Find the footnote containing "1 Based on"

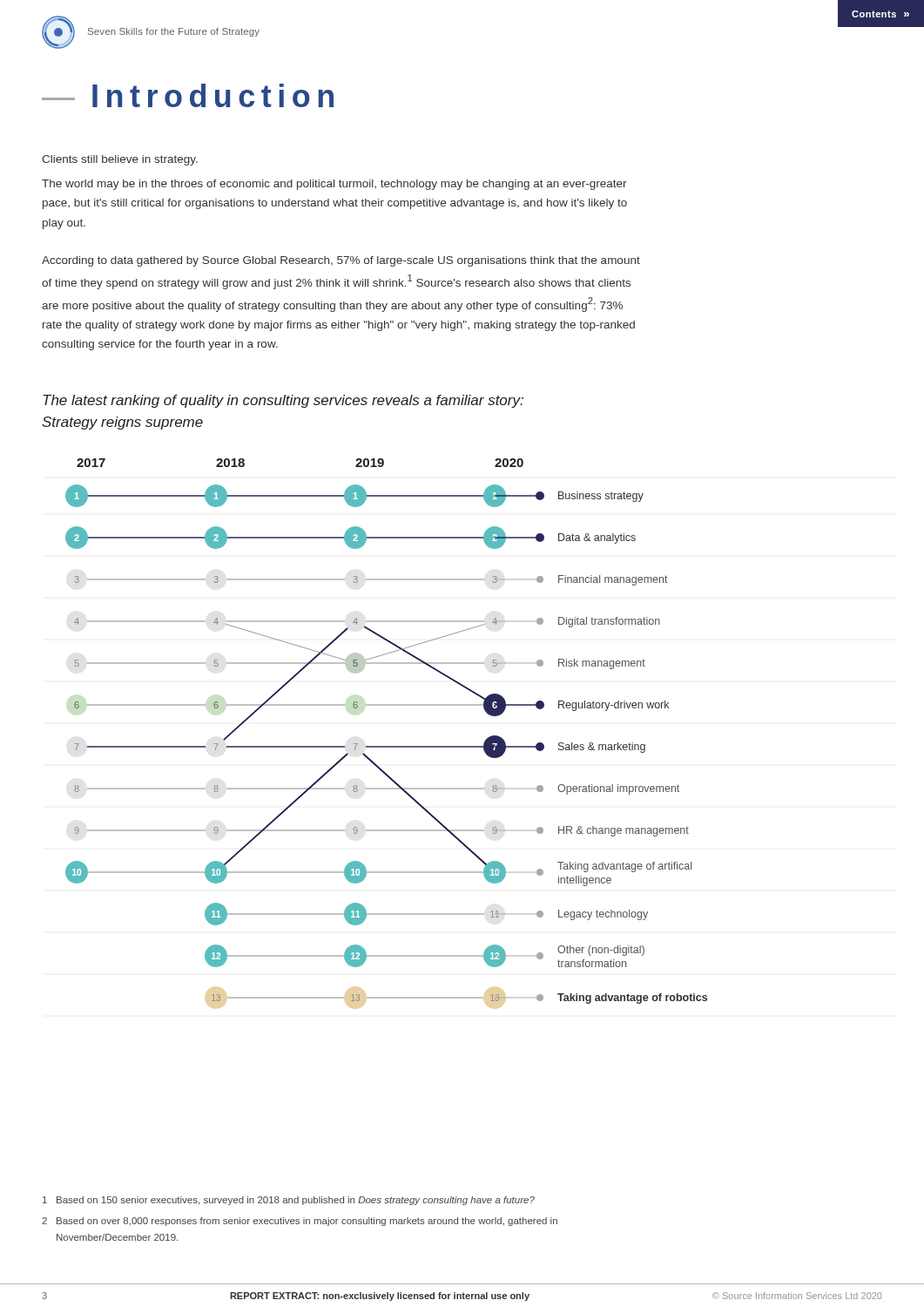[288, 1200]
